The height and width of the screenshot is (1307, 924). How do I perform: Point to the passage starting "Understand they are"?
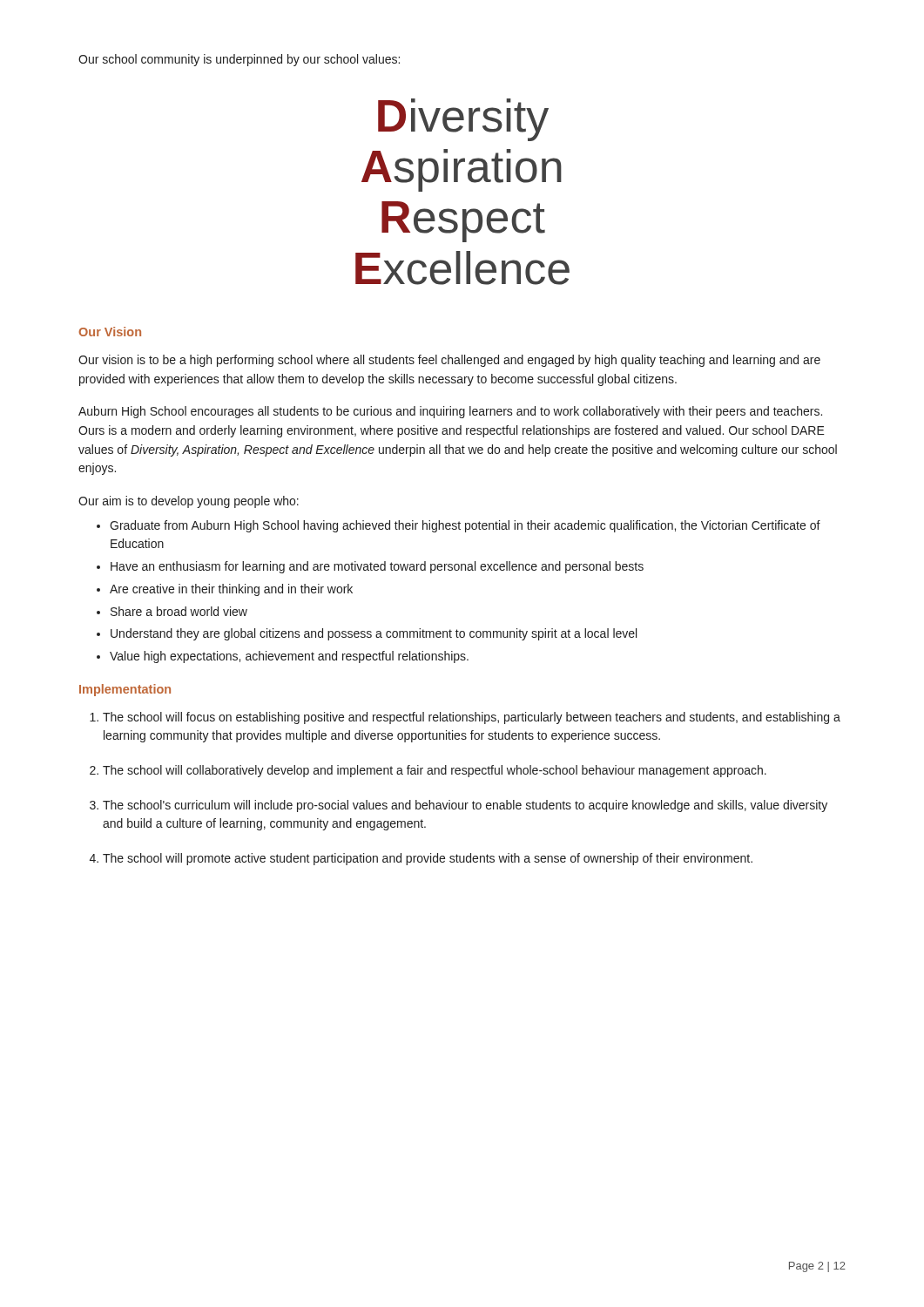[x=374, y=634]
